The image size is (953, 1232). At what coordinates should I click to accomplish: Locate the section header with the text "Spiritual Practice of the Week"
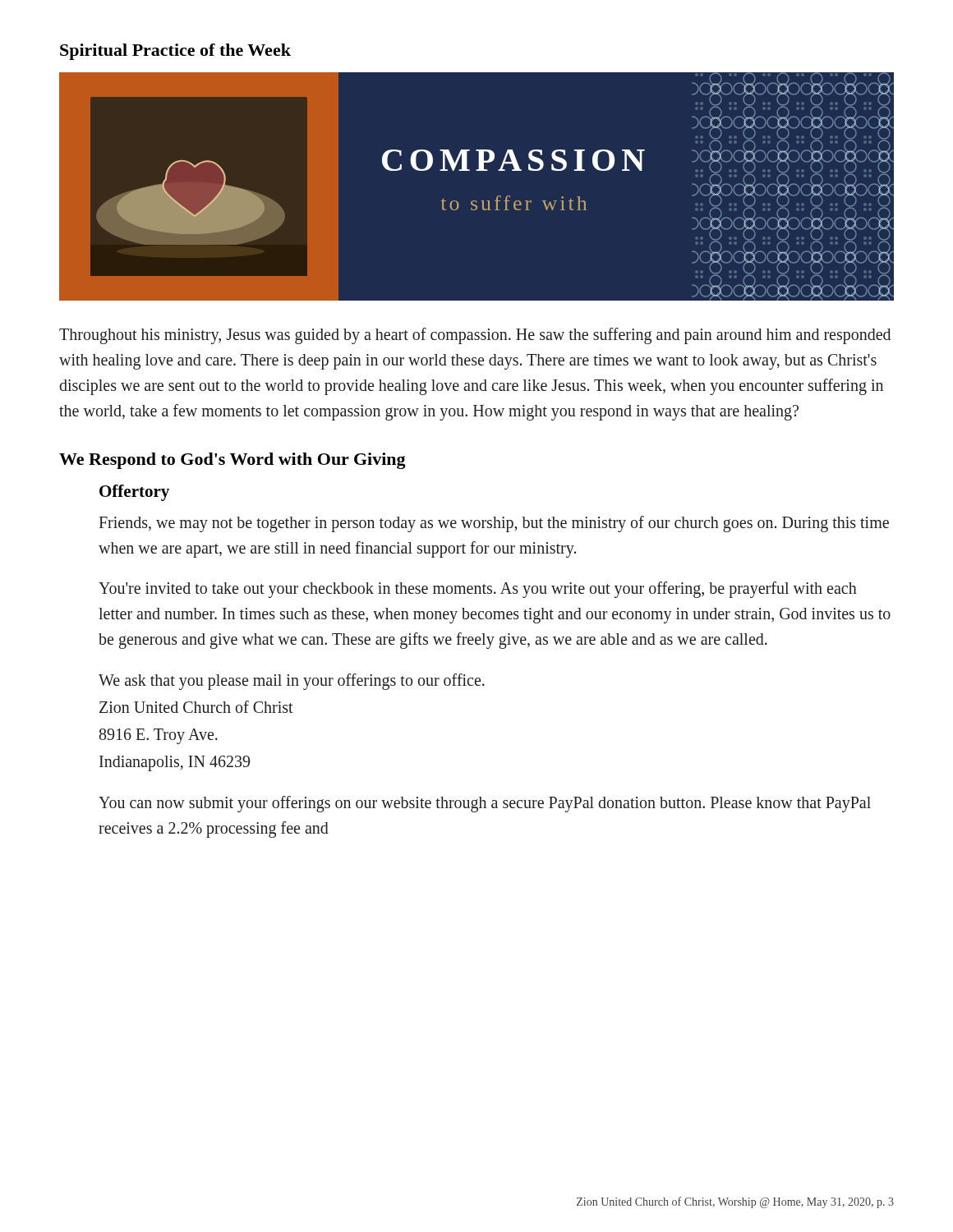[x=175, y=50]
